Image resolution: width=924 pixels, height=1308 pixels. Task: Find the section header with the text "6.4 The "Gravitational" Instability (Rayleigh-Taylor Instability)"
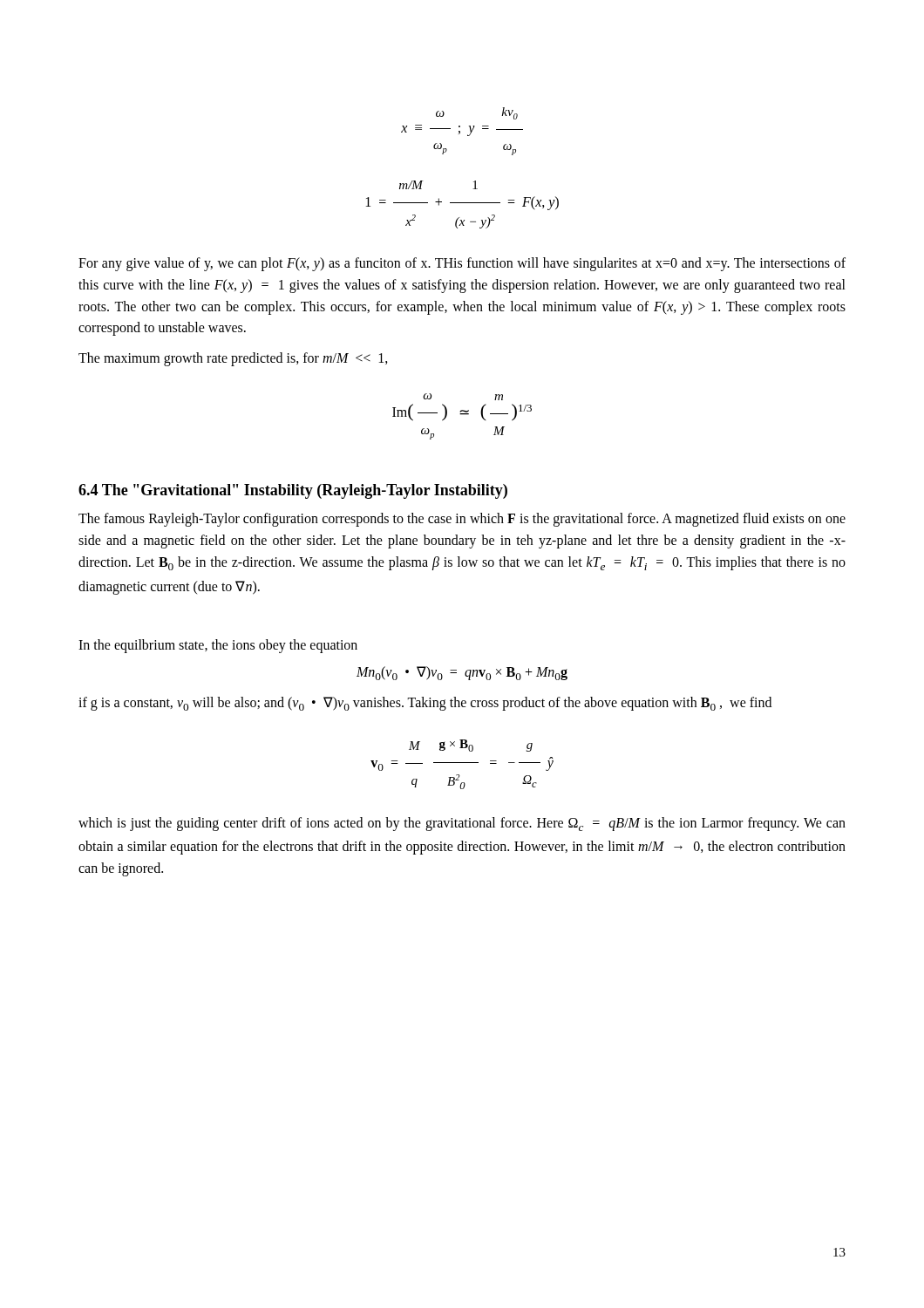293,490
